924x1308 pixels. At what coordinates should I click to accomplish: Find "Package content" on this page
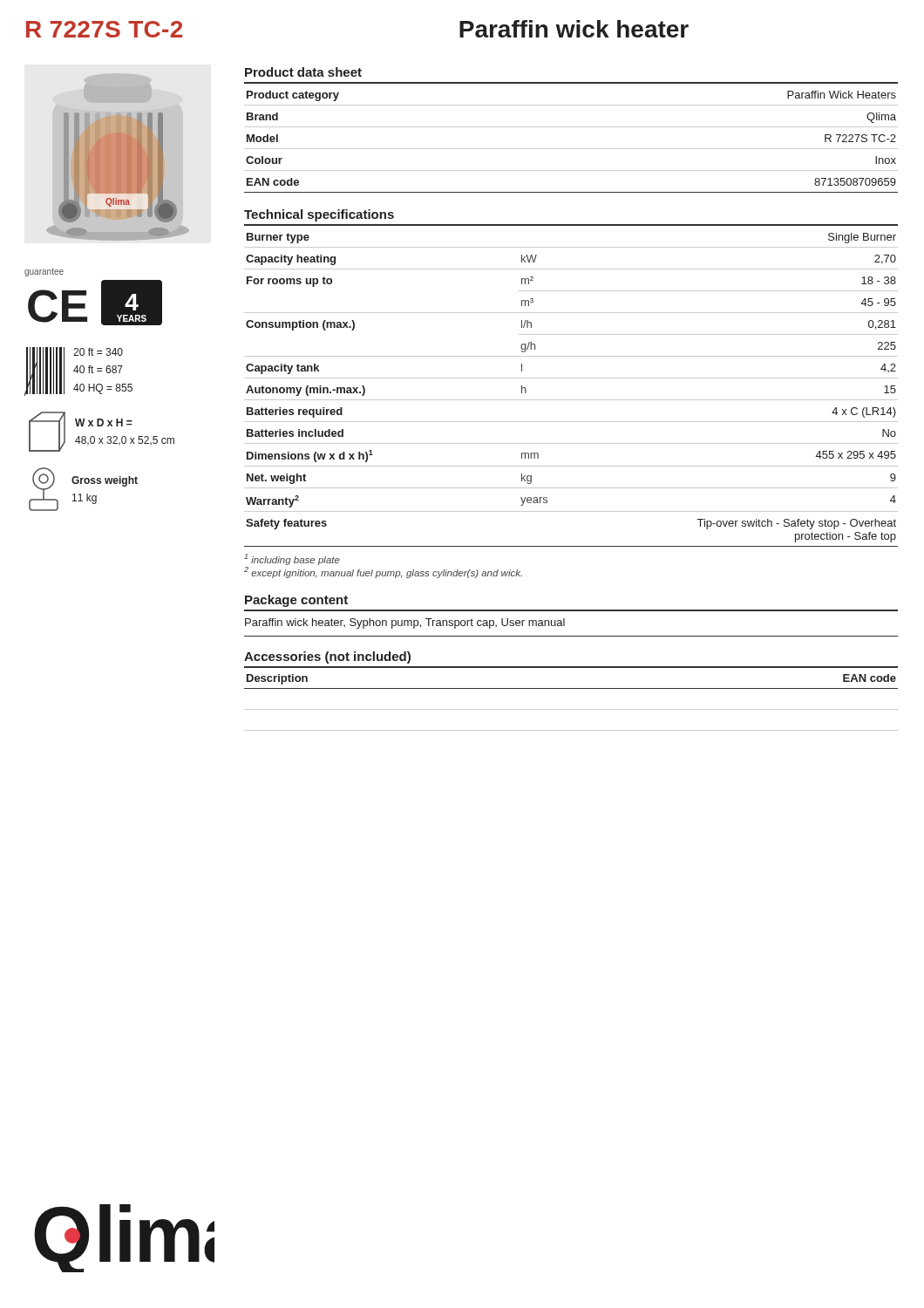coord(296,600)
